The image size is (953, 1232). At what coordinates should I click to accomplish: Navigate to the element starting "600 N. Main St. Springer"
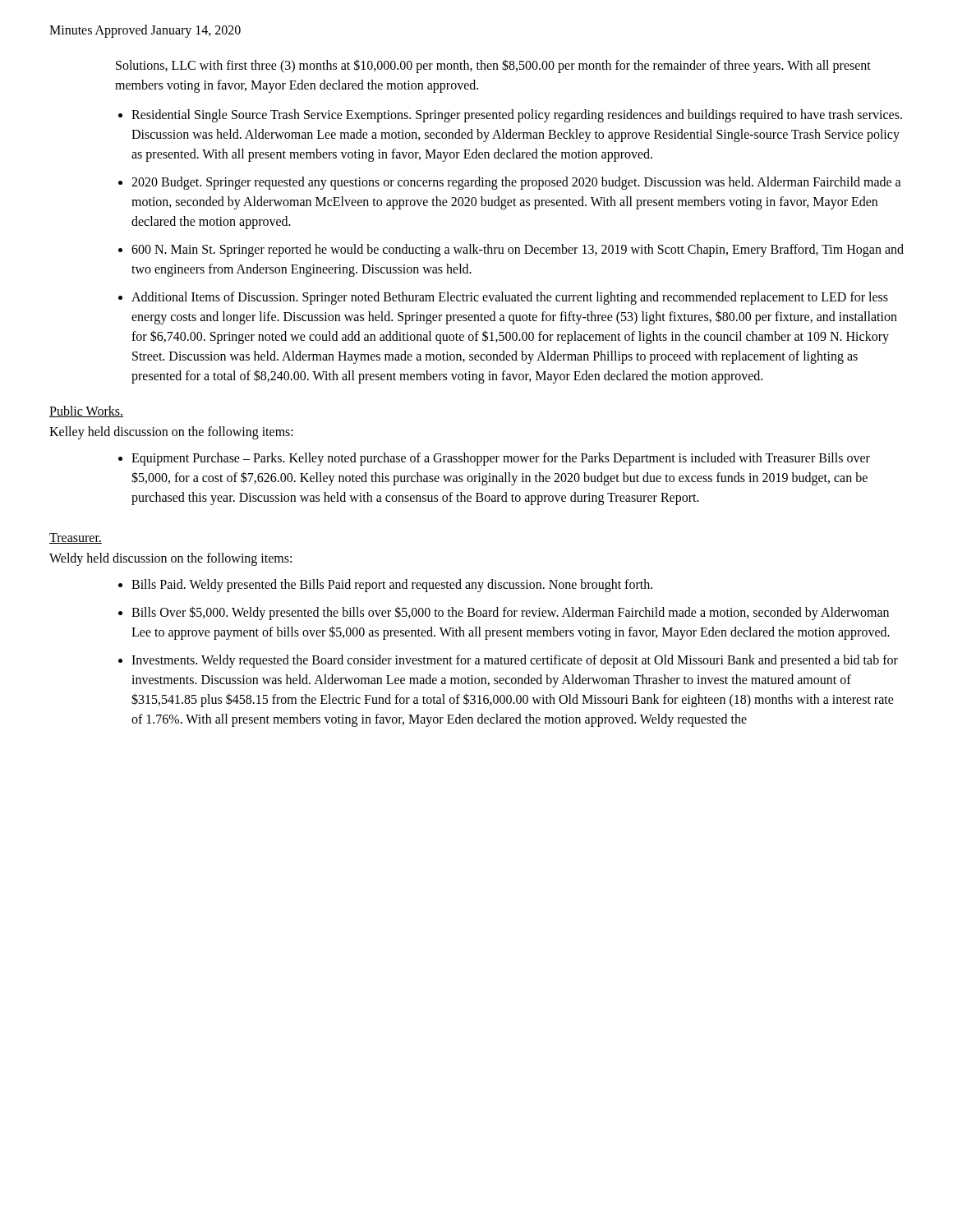(518, 259)
